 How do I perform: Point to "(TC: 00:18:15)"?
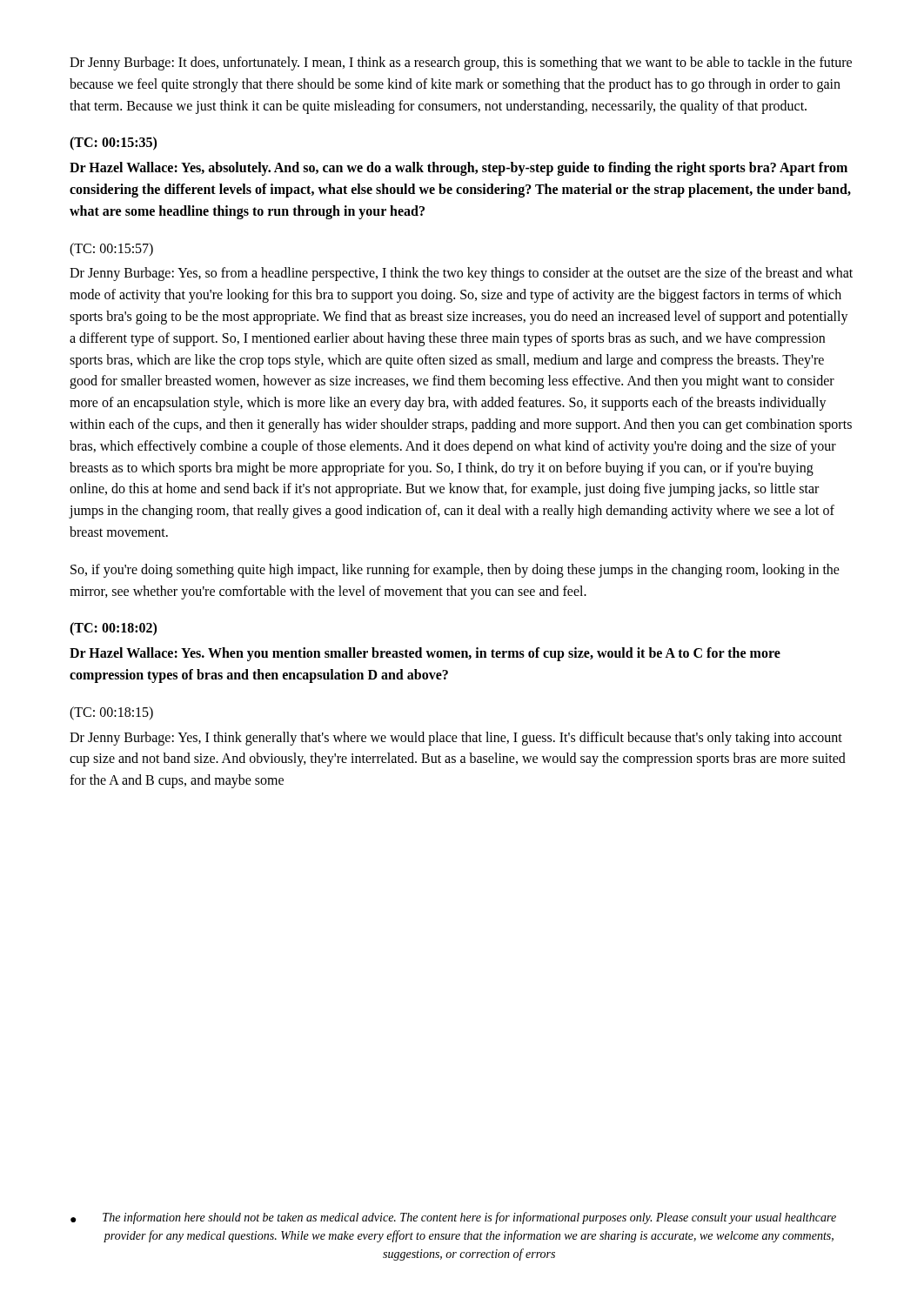click(112, 712)
